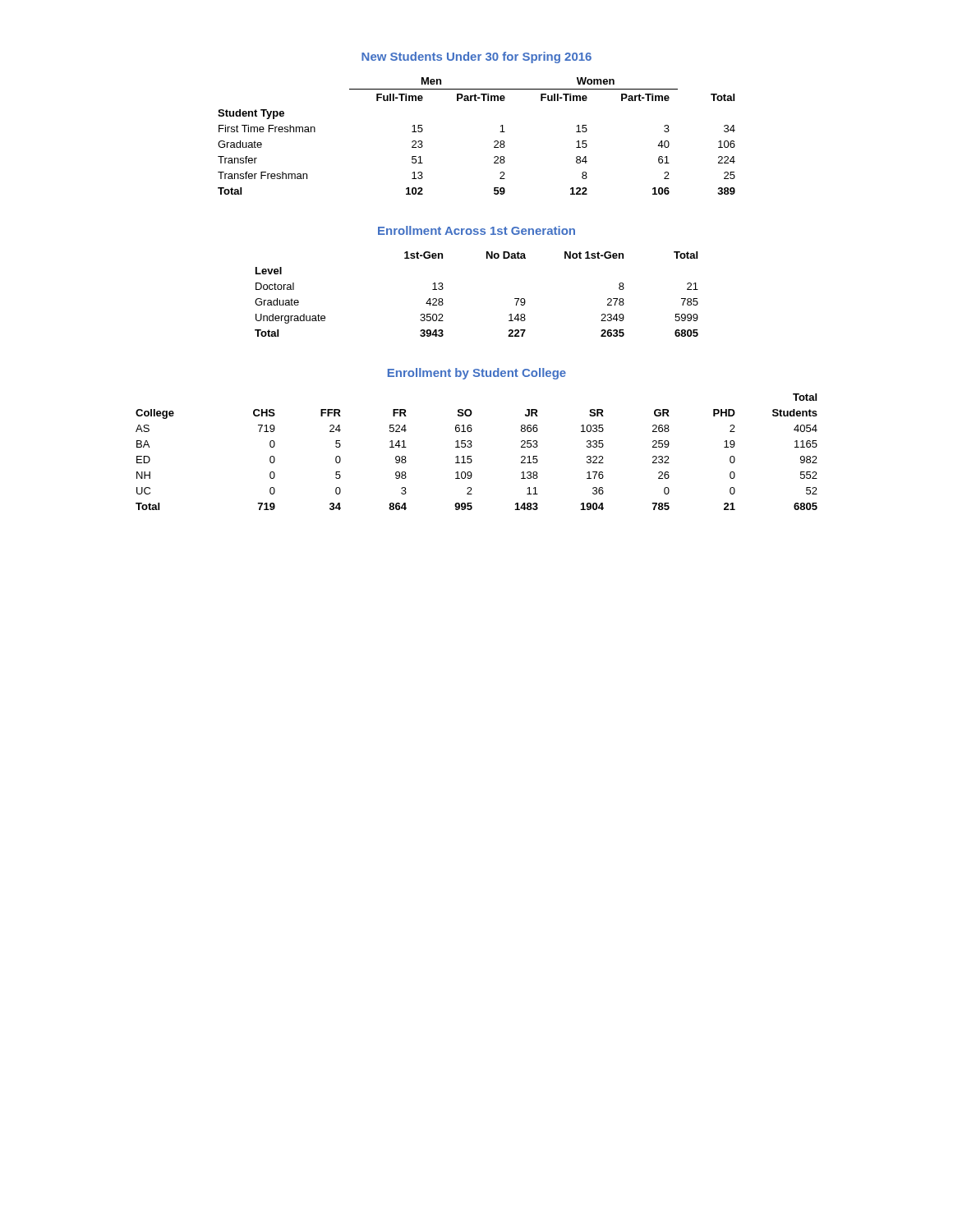Find the table that mentions "Not 1st-Gen"

pyautogui.click(x=476, y=294)
